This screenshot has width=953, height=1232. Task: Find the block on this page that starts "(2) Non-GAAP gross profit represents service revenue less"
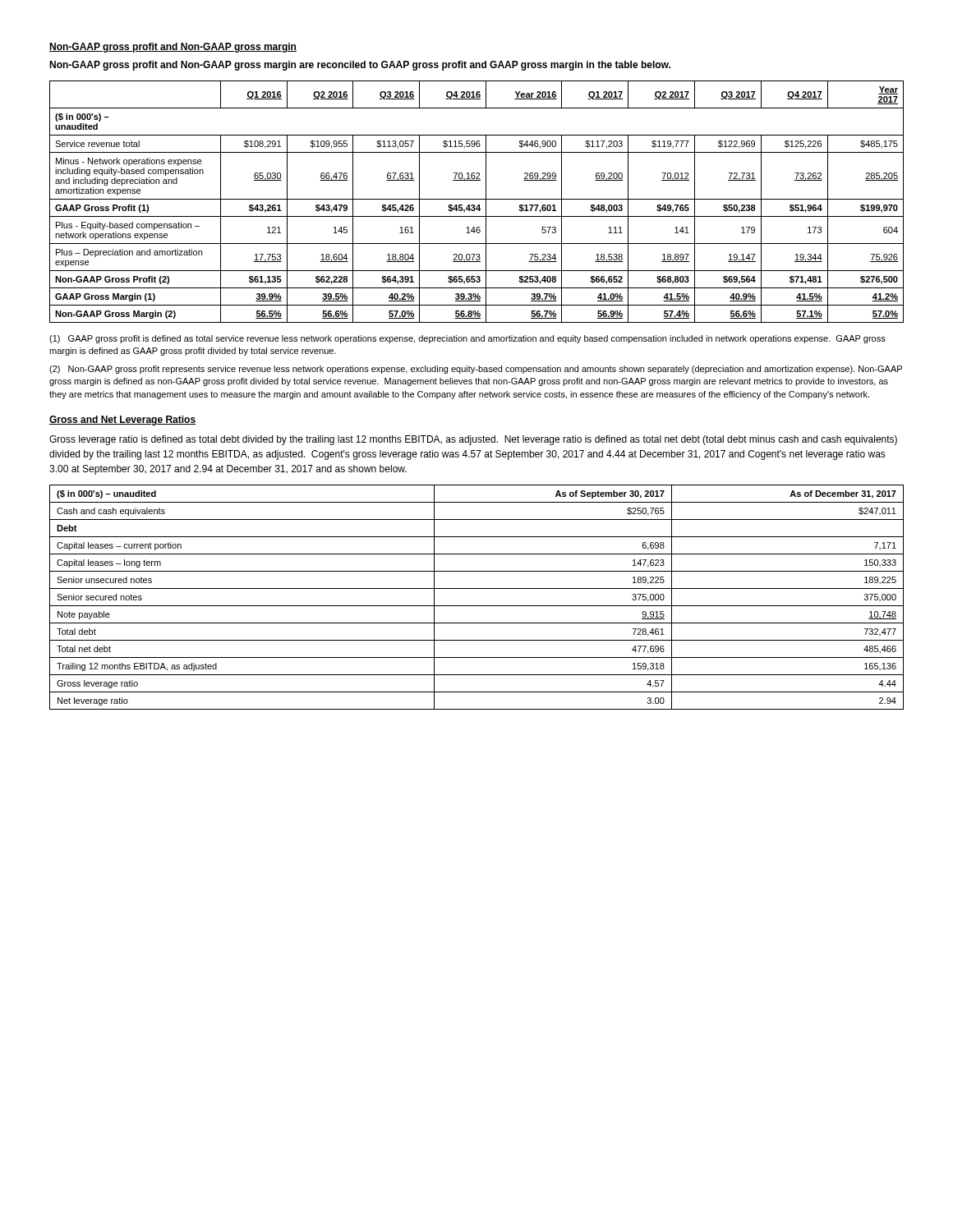(476, 382)
